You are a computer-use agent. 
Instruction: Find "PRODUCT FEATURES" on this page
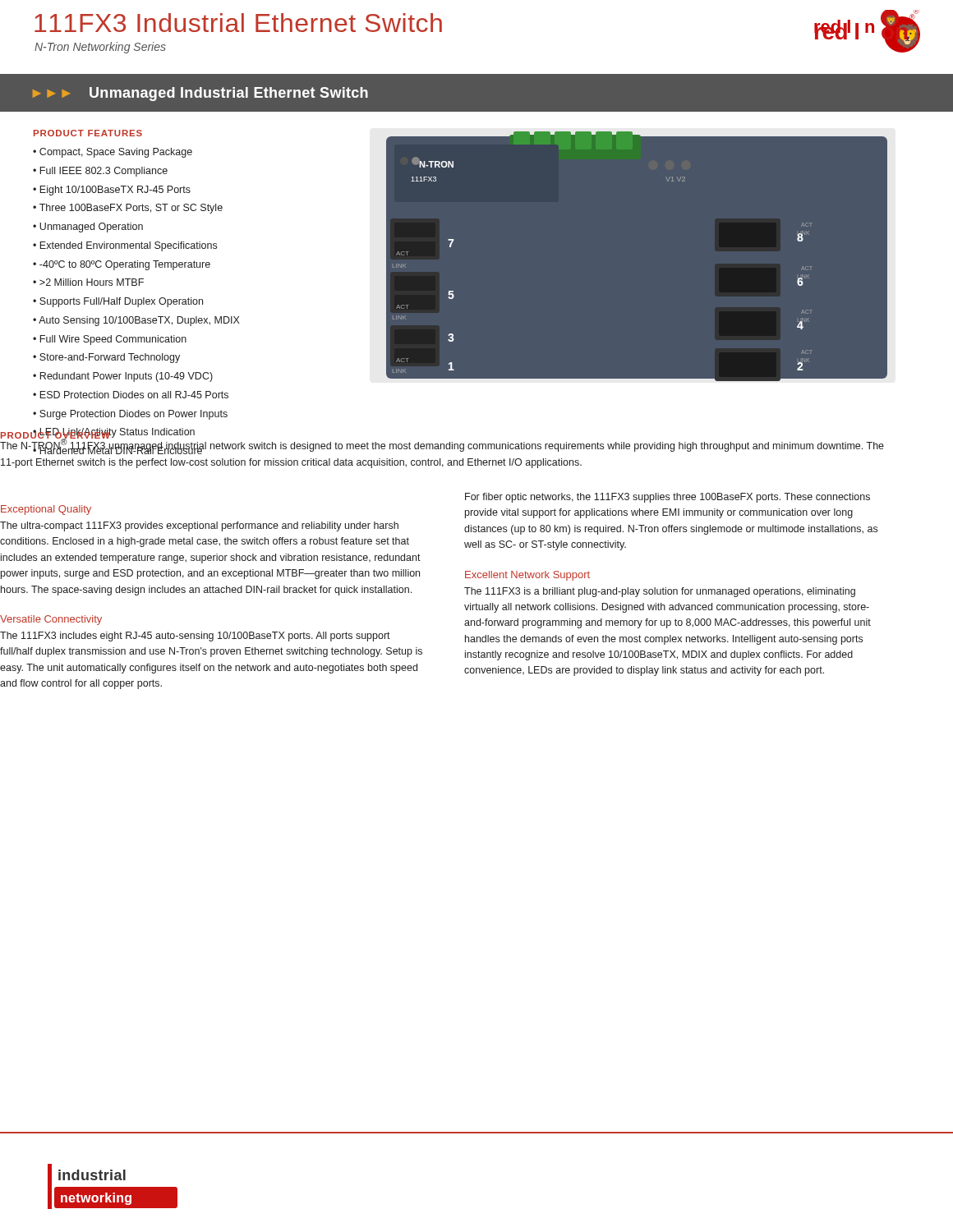pyautogui.click(x=88, y=133)
